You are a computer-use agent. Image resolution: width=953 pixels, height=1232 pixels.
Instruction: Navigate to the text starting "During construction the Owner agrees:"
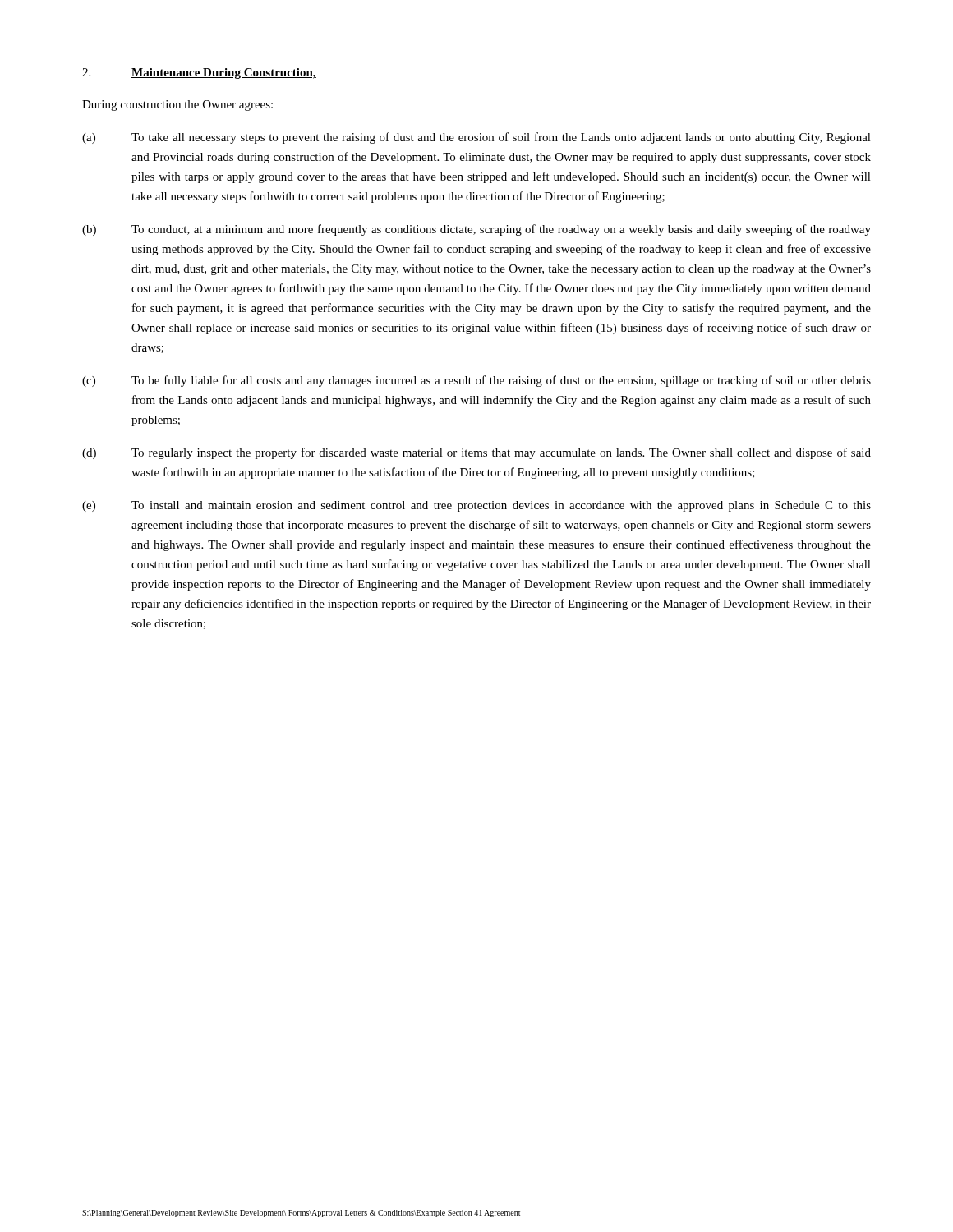pyautogui.click(x=178, y=104)
